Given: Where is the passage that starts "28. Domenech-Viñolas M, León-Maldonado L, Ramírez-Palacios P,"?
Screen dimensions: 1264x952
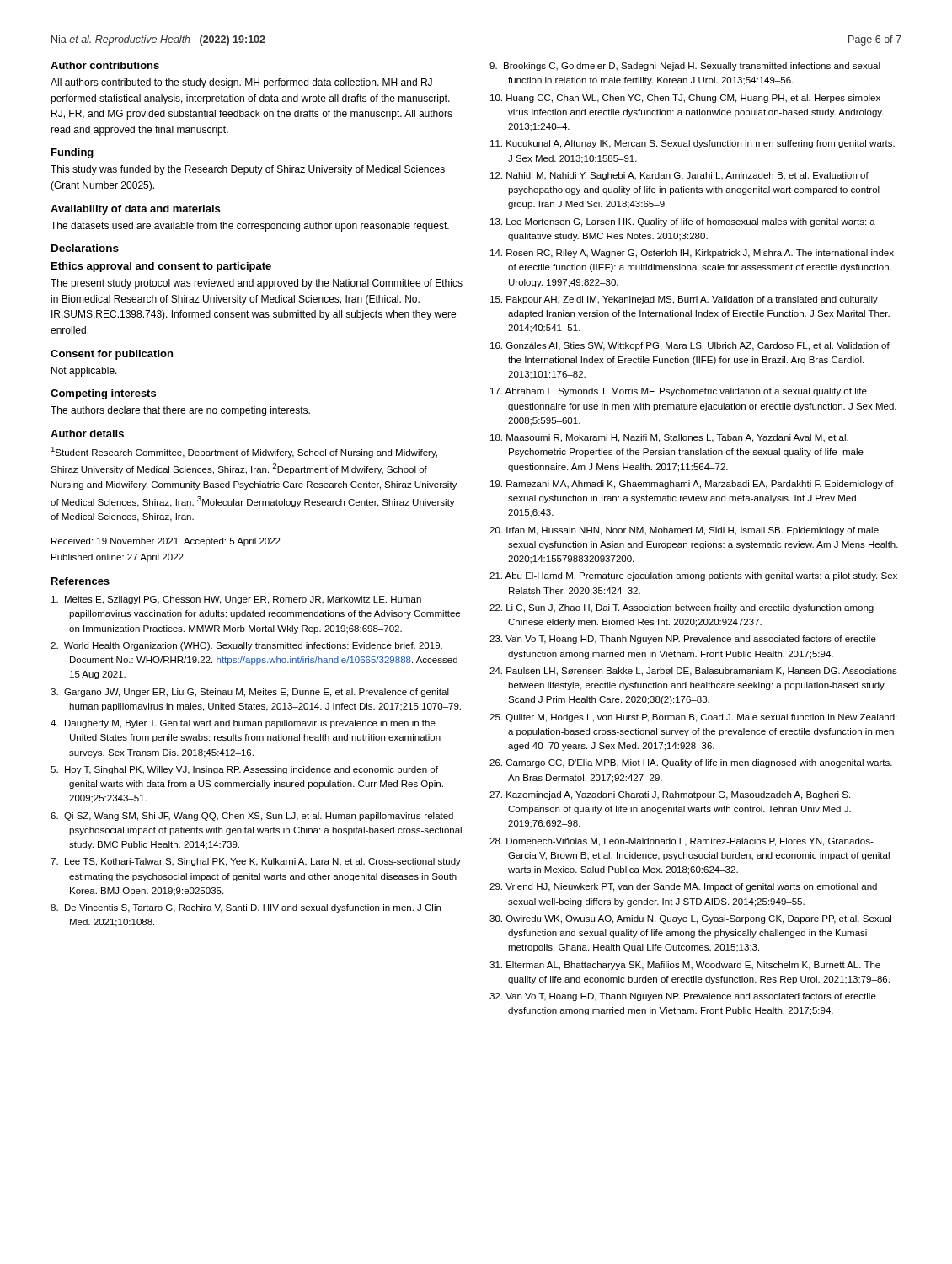Looking at the screenshot, I should click(x=690, y=855).
